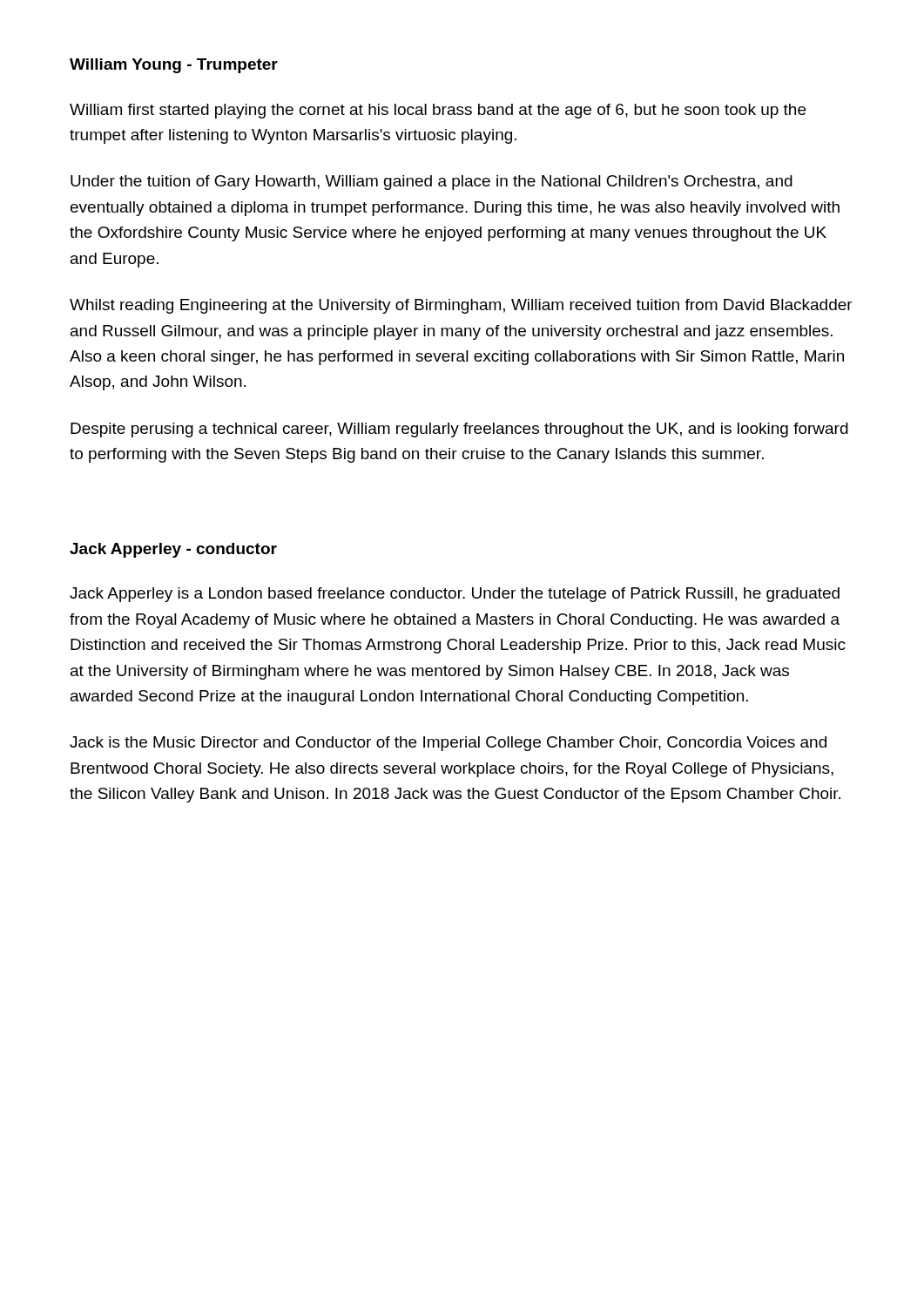Locate the section header with the text "William Young - Trumpeter"

[174, 64]
